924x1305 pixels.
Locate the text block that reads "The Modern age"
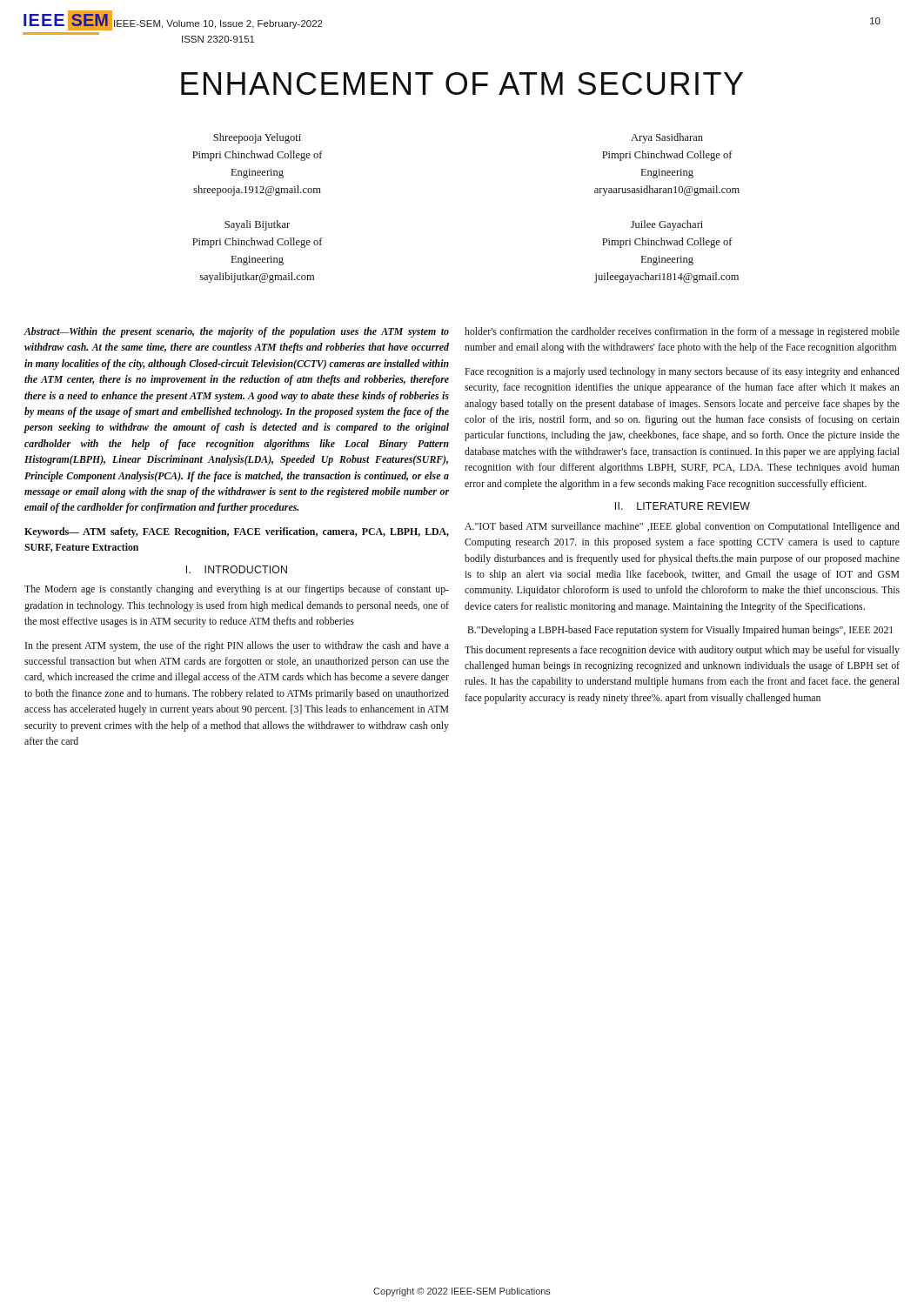pos(237,606)
